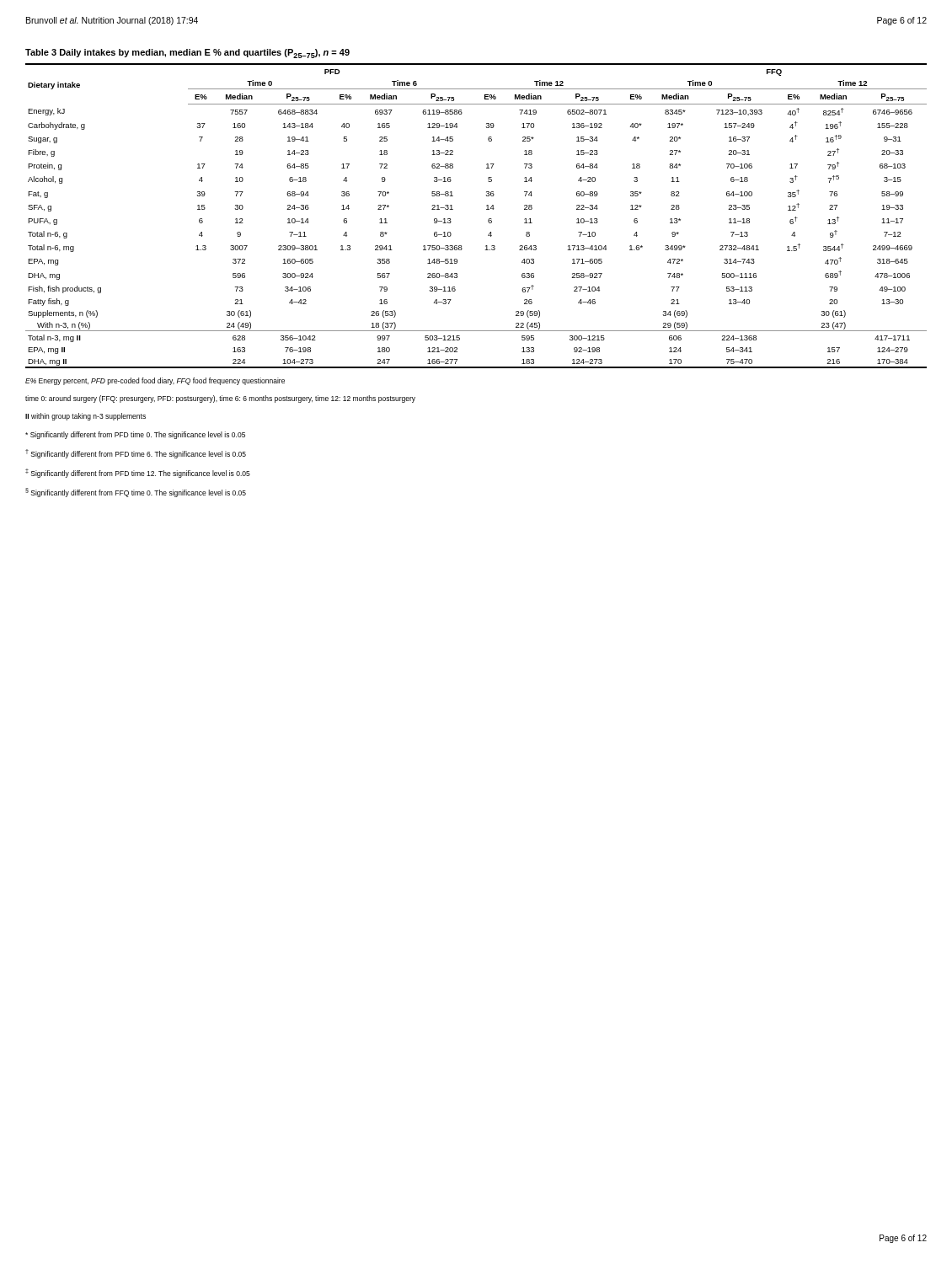Find the block on this page that starts "E% Energy percent, PFD"
Image resolution: width=952 pixels, height=1264 pixels.
(x=155, y=381)
